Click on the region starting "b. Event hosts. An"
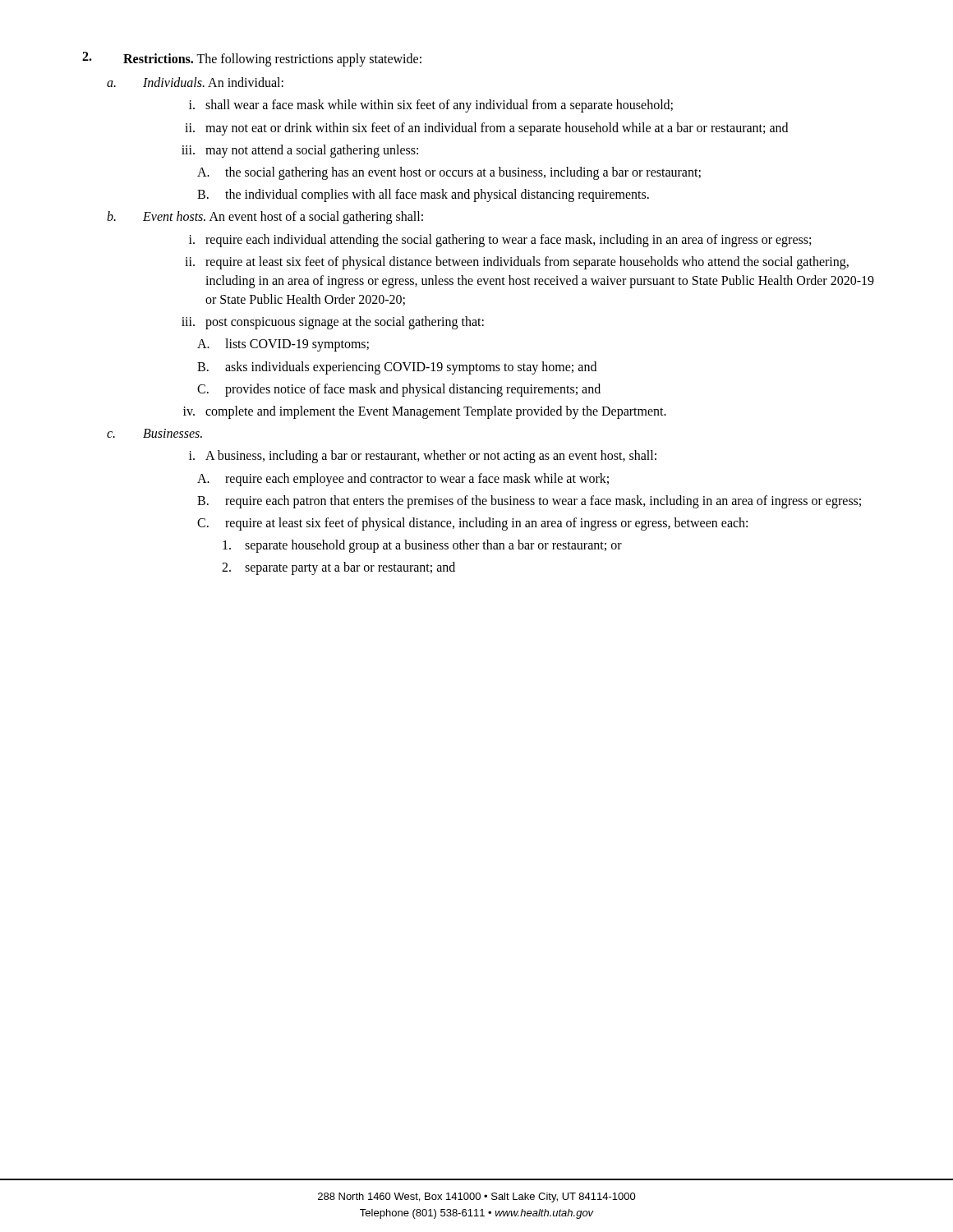This screenshot has width=953, height=1232. tap(265, 218)
